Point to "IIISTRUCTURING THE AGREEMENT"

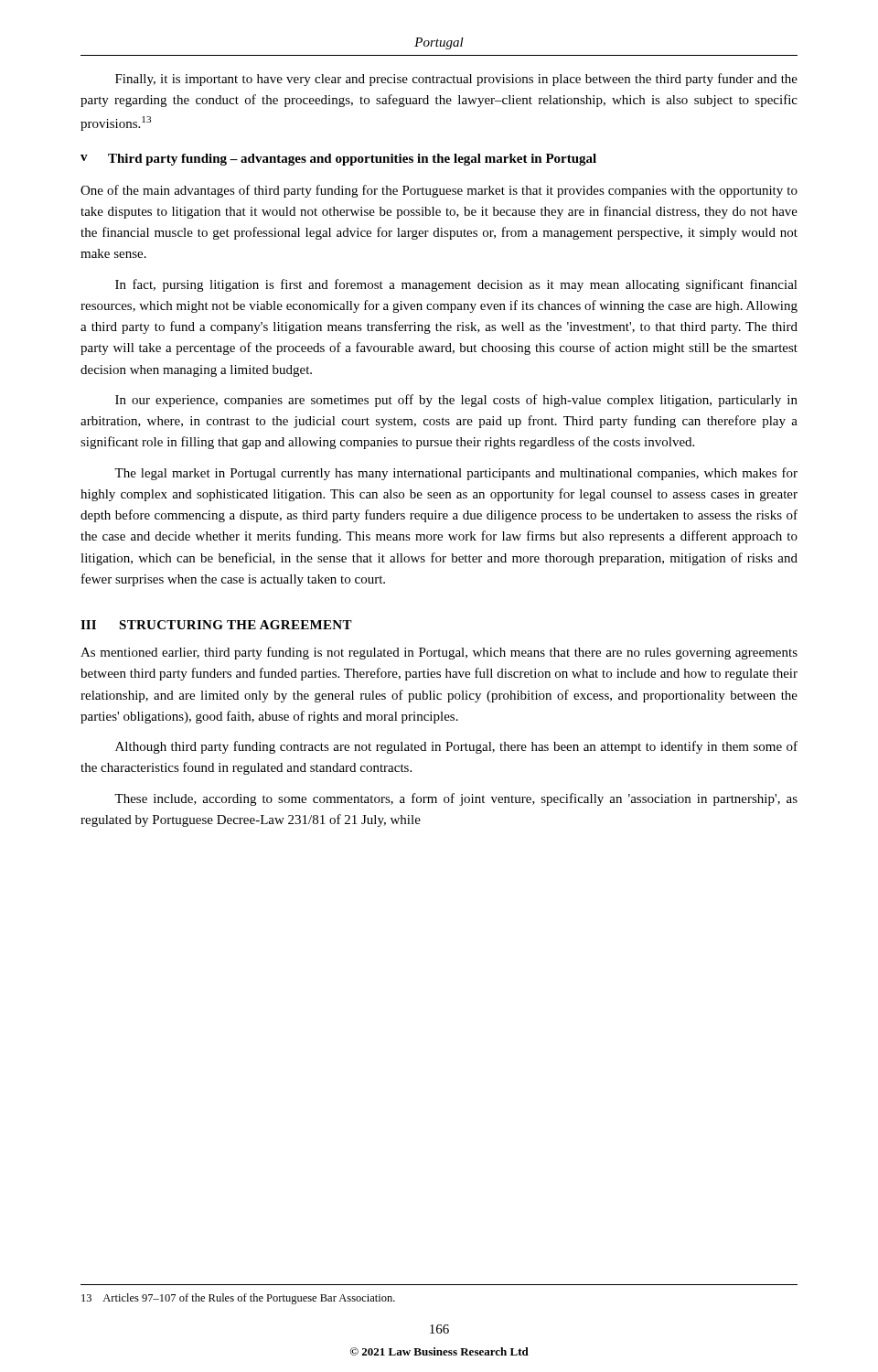point(216,625)
